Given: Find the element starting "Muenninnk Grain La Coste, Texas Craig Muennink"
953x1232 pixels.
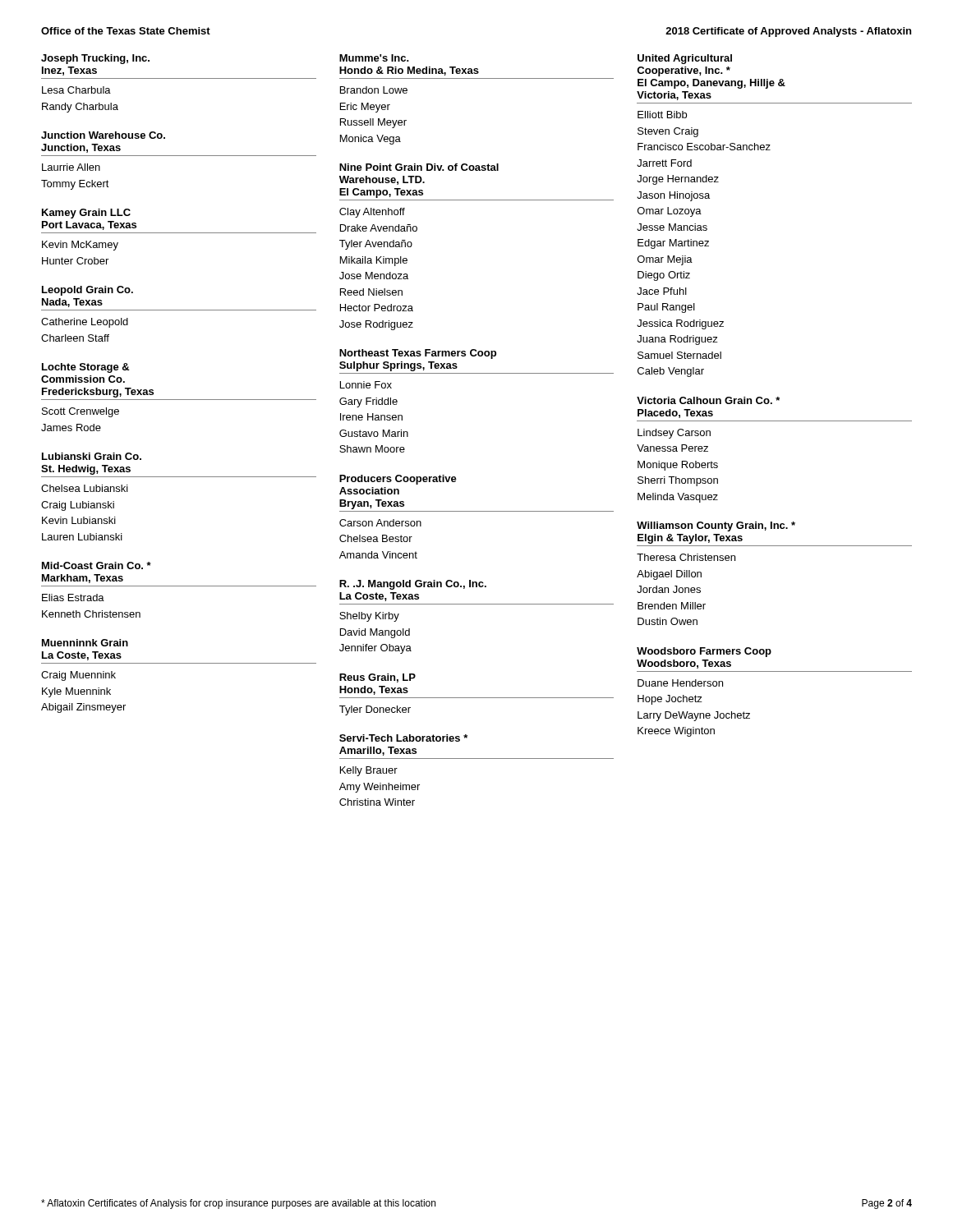Looking at the screenshot, I should tap(85, 643).
